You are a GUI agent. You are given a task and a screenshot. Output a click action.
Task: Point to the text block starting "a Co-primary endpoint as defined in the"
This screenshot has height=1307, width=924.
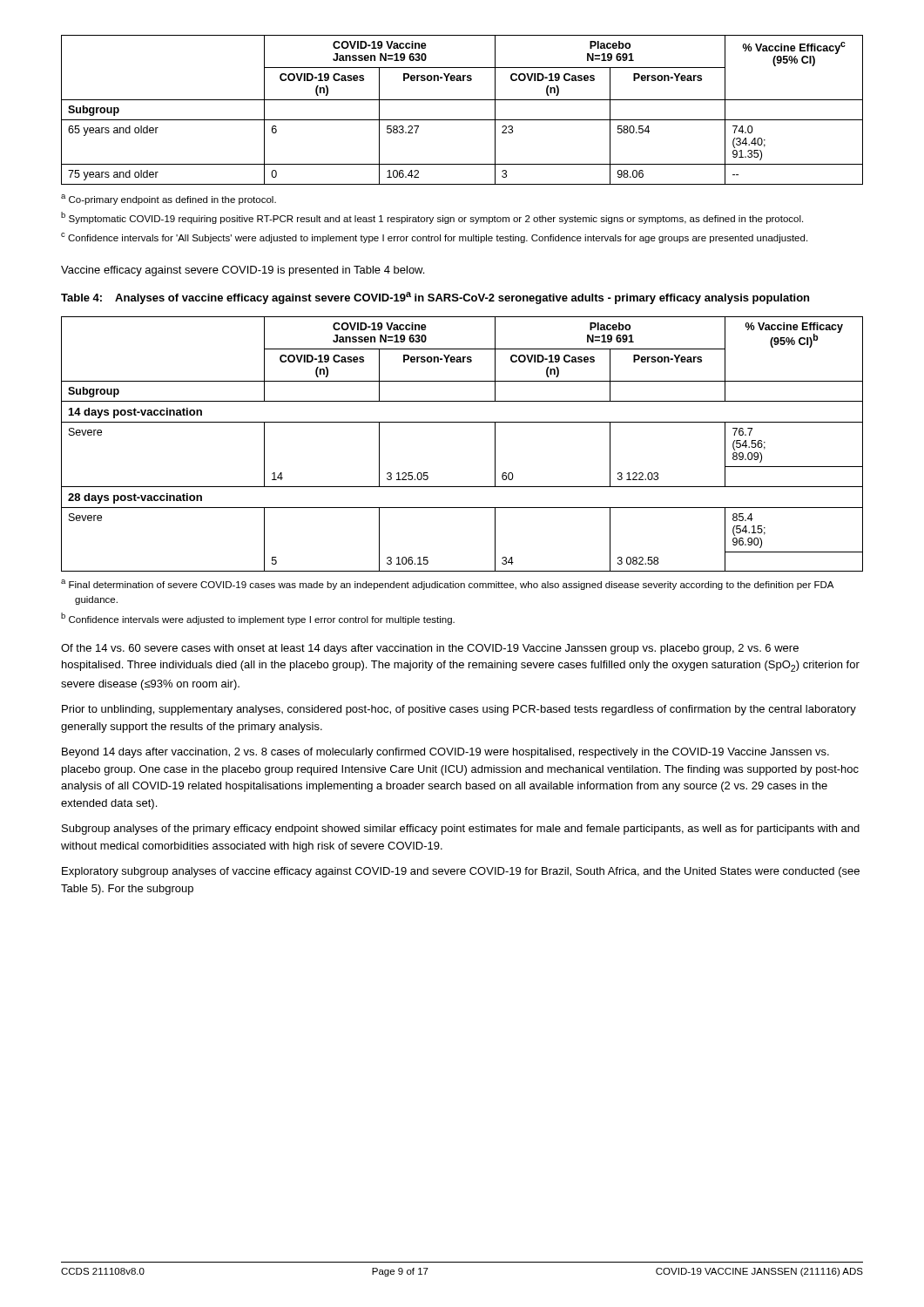462,218
